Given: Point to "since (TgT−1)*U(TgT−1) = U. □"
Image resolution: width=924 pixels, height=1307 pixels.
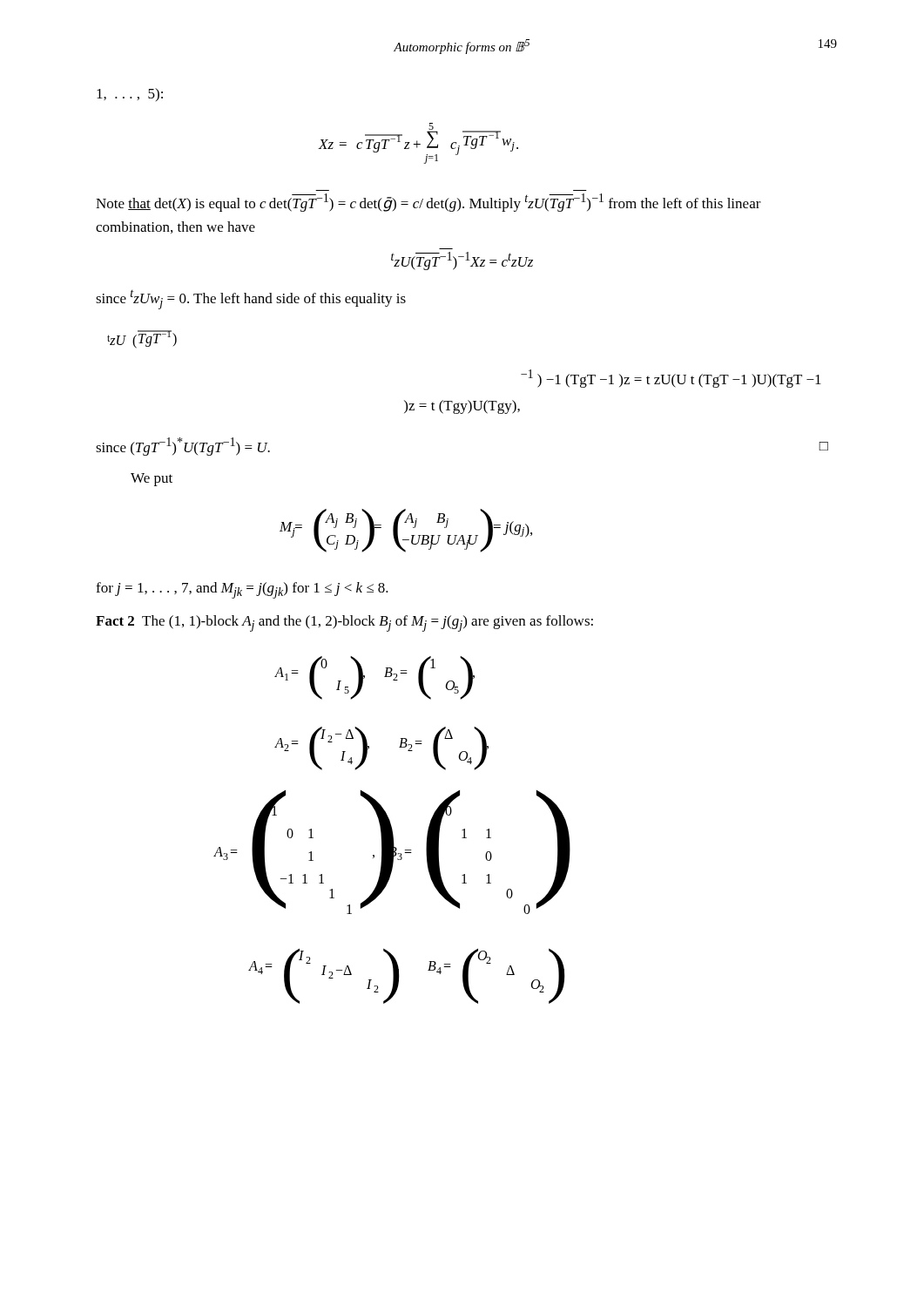Looking at the screenshot, I should [x=192, y=447].
